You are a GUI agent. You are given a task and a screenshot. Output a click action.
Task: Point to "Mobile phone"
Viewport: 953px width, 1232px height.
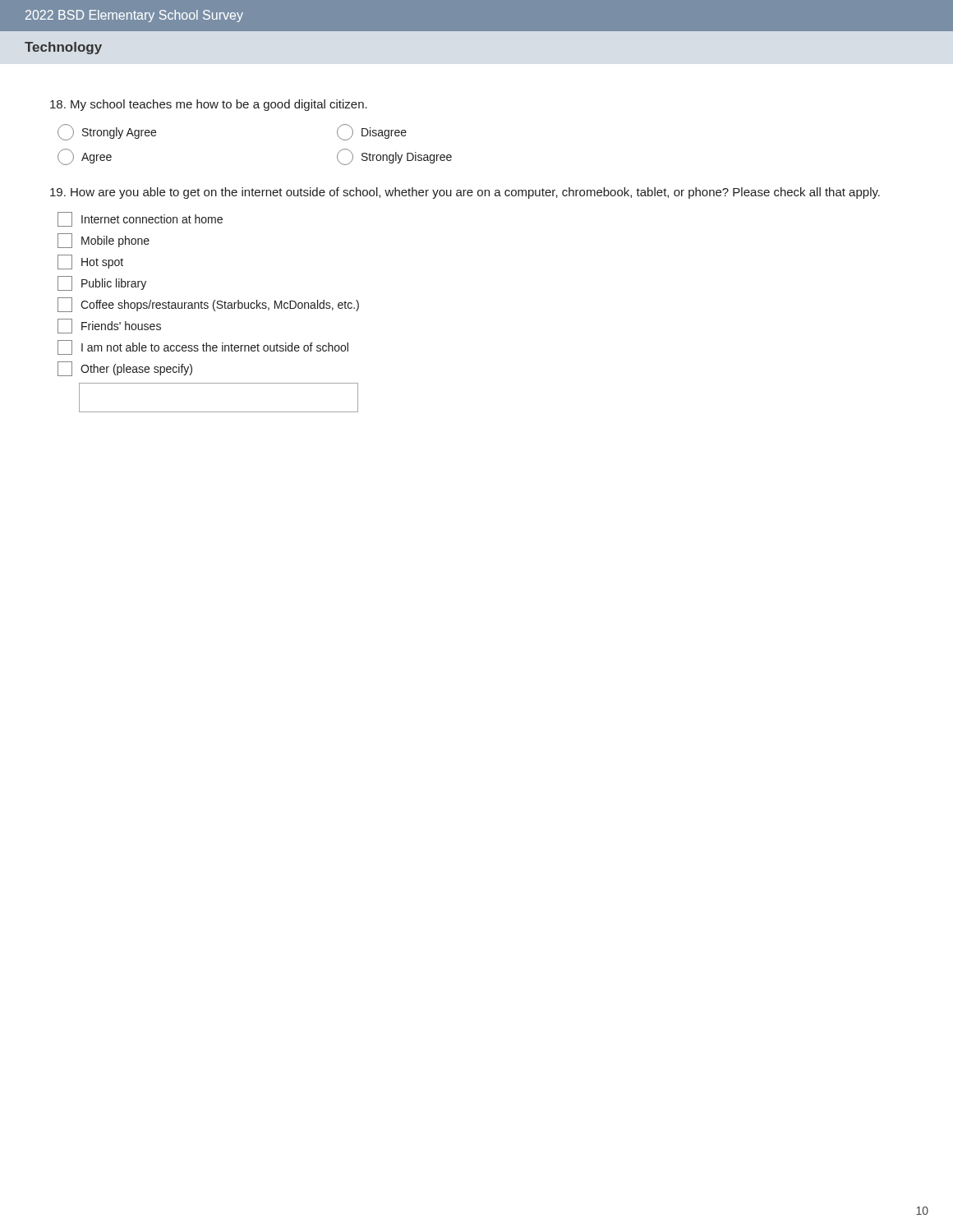point(104,241)
